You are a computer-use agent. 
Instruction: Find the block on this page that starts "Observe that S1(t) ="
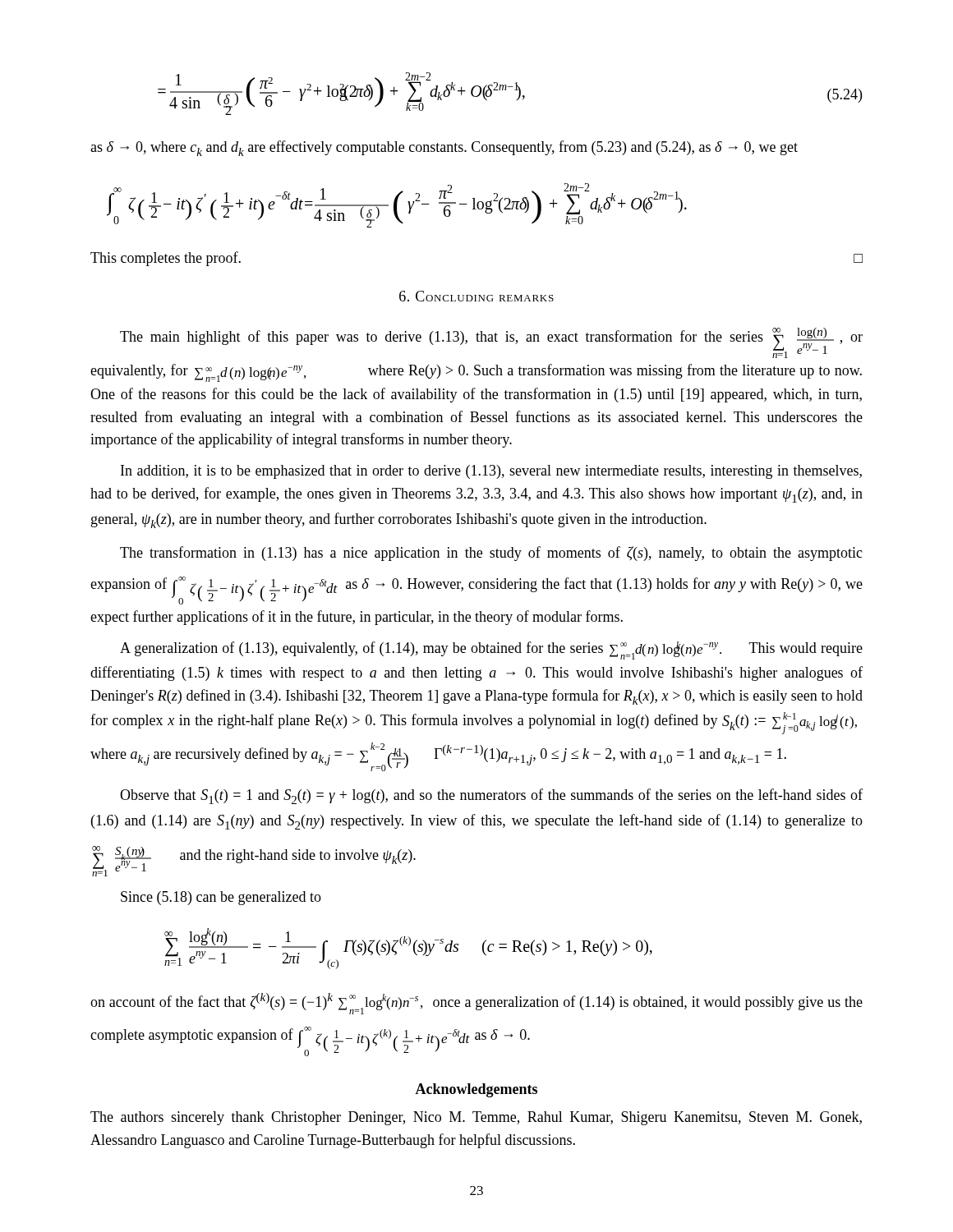476,833
